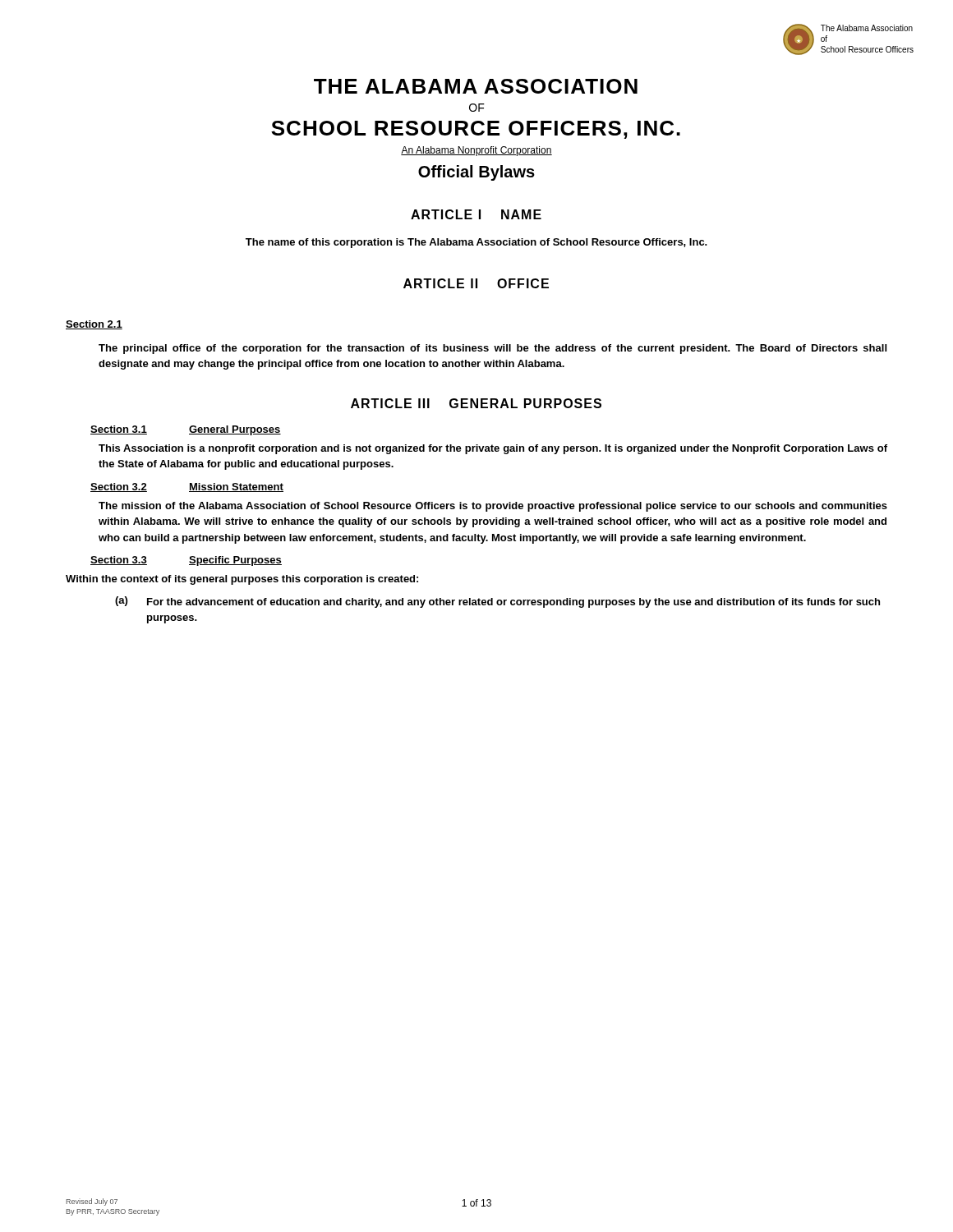Point to the text starting "The name of this corporation is The Alabama"
This screenshot has width=953, height=1232.
[476, 242]
